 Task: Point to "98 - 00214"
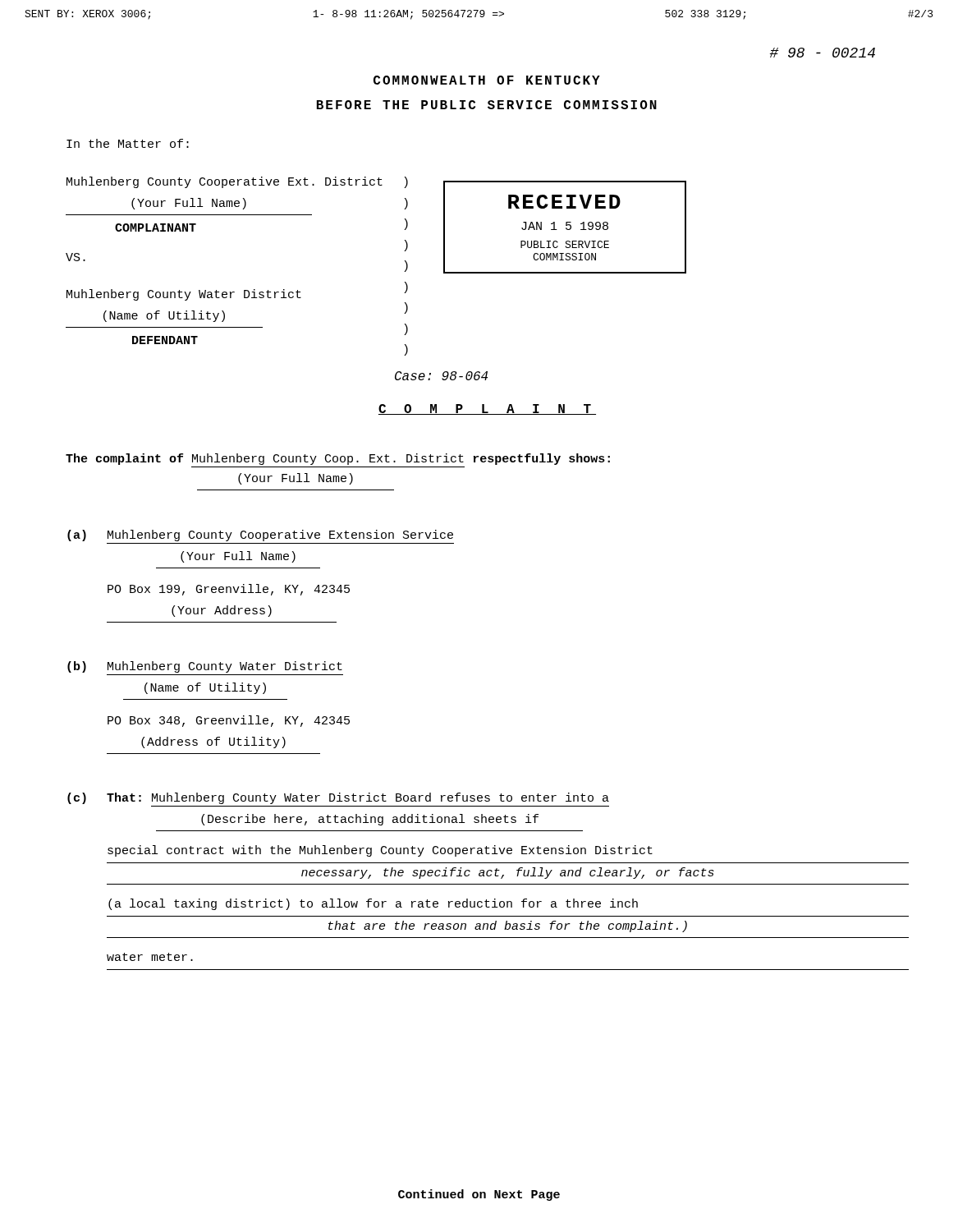click(x=823, y=53)
